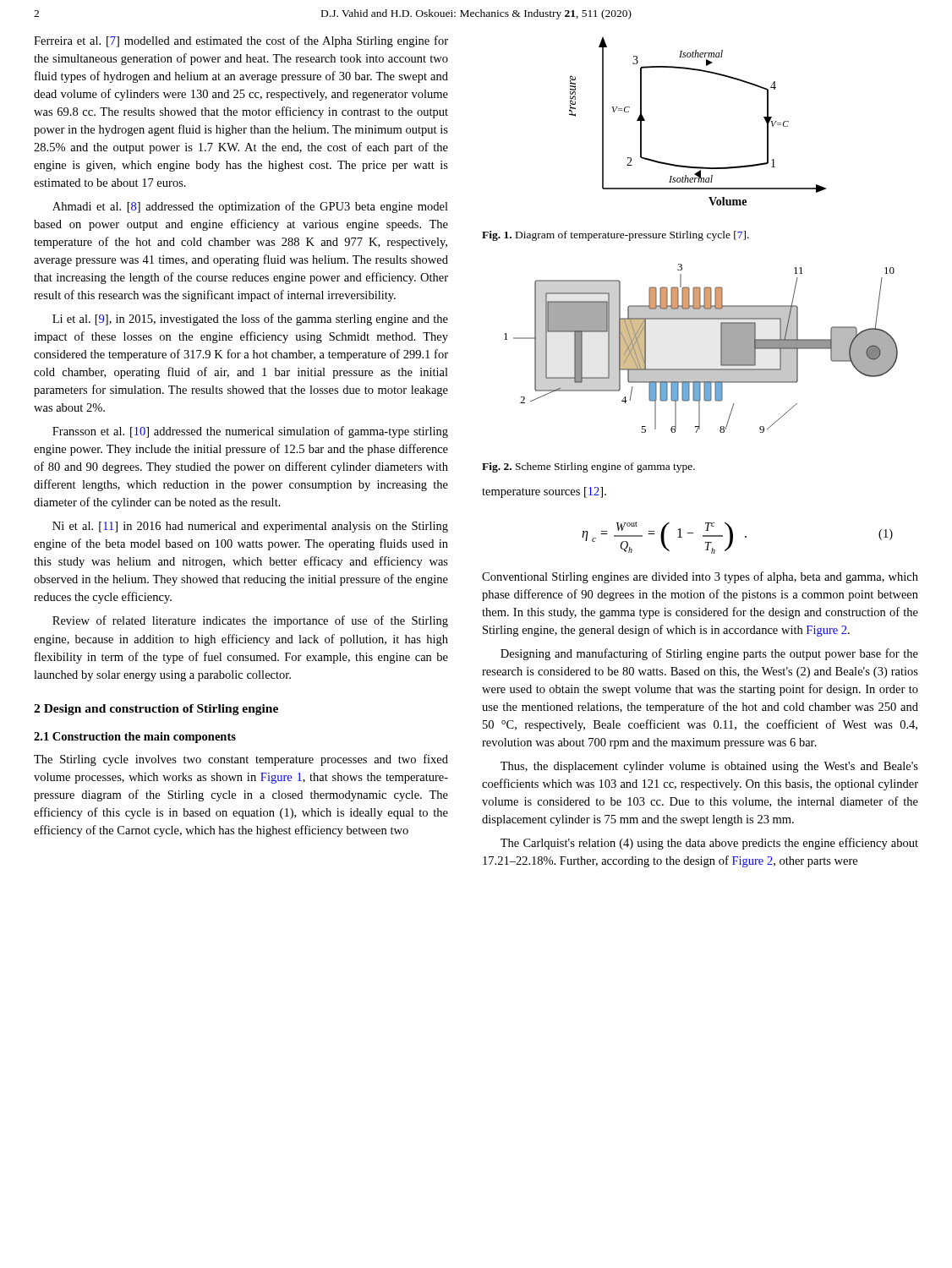The image size is (952, 1268).
Task: Select the text block that says "The Carlquist's relation (4) using the data"
Action: [x=700, y=852]
